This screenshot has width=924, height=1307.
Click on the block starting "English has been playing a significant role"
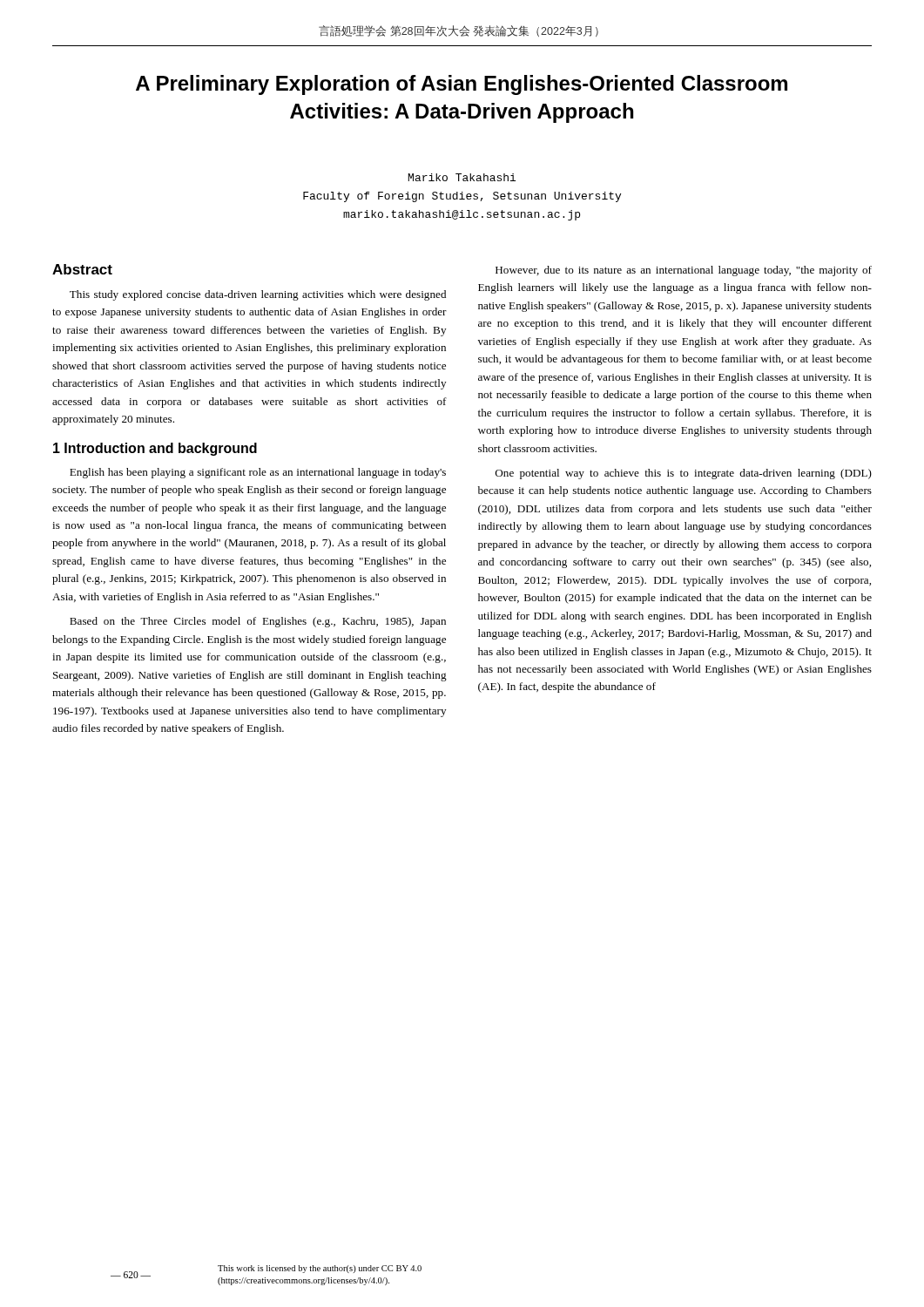point(249,534)
